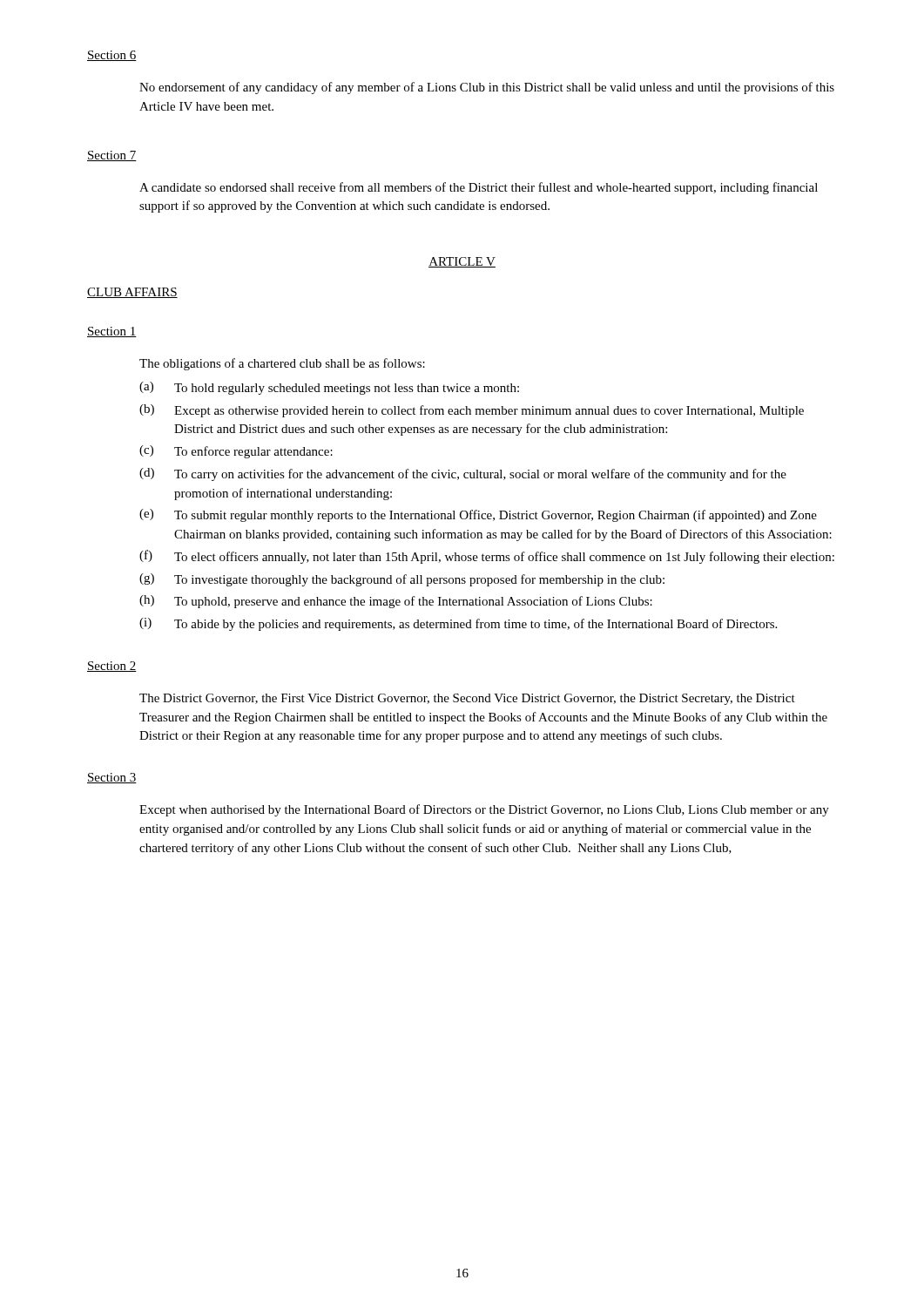Find "Section 7" on this page
Viewport: 924px width, 1307px height.
click(112, 155)
